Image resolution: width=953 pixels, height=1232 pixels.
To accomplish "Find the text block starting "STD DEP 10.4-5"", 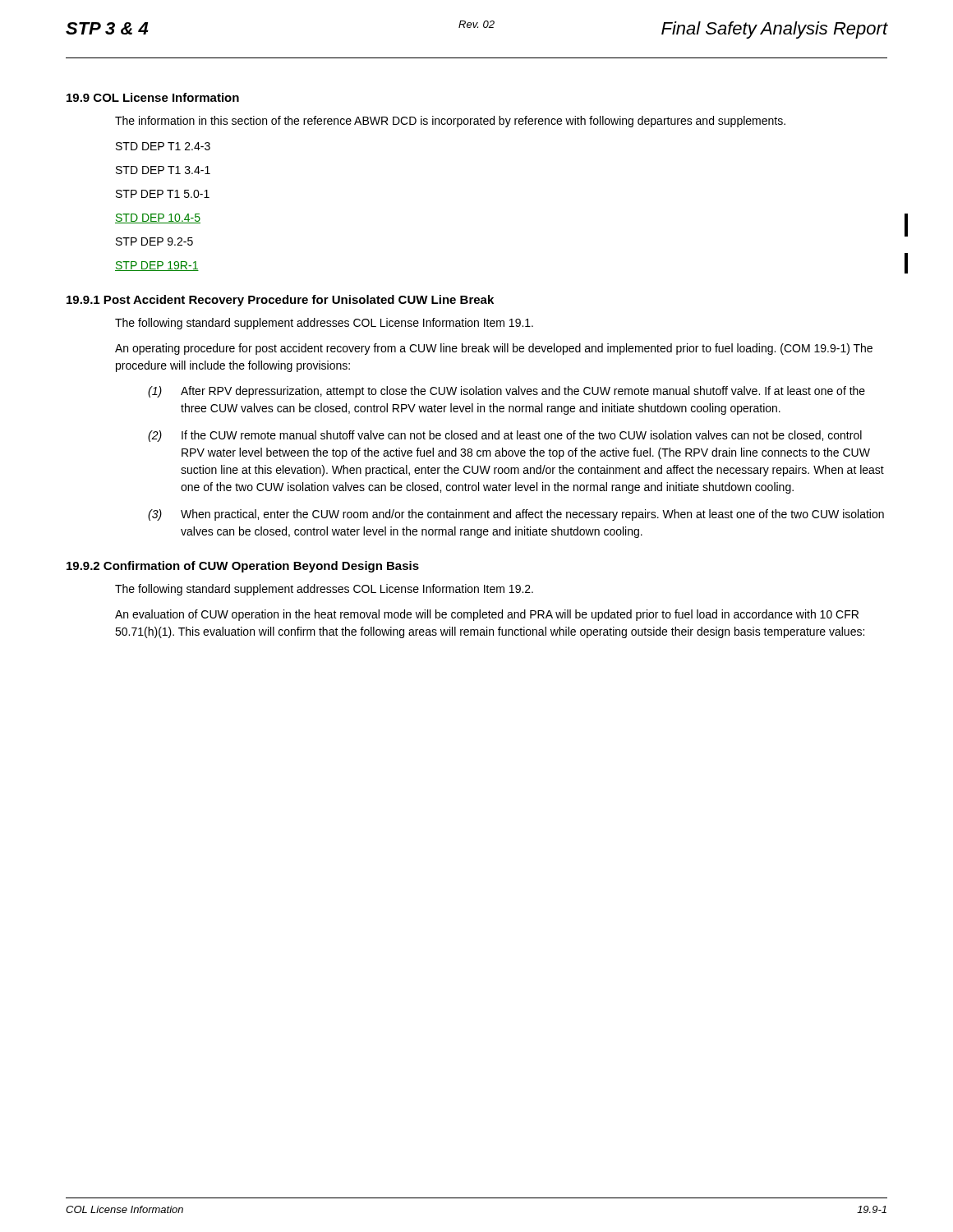I will coord(158,218).
